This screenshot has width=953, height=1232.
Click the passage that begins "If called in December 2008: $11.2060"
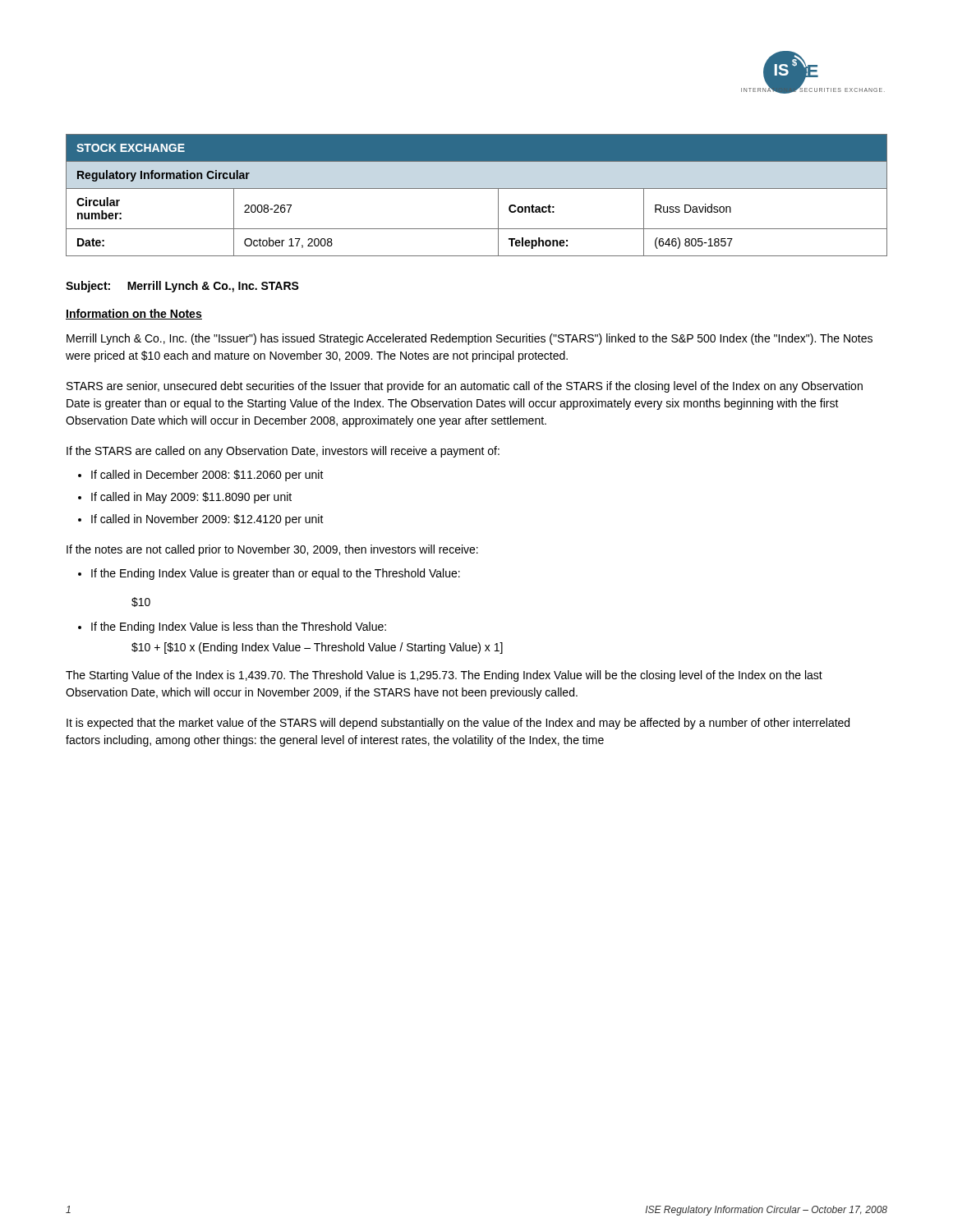207,475
